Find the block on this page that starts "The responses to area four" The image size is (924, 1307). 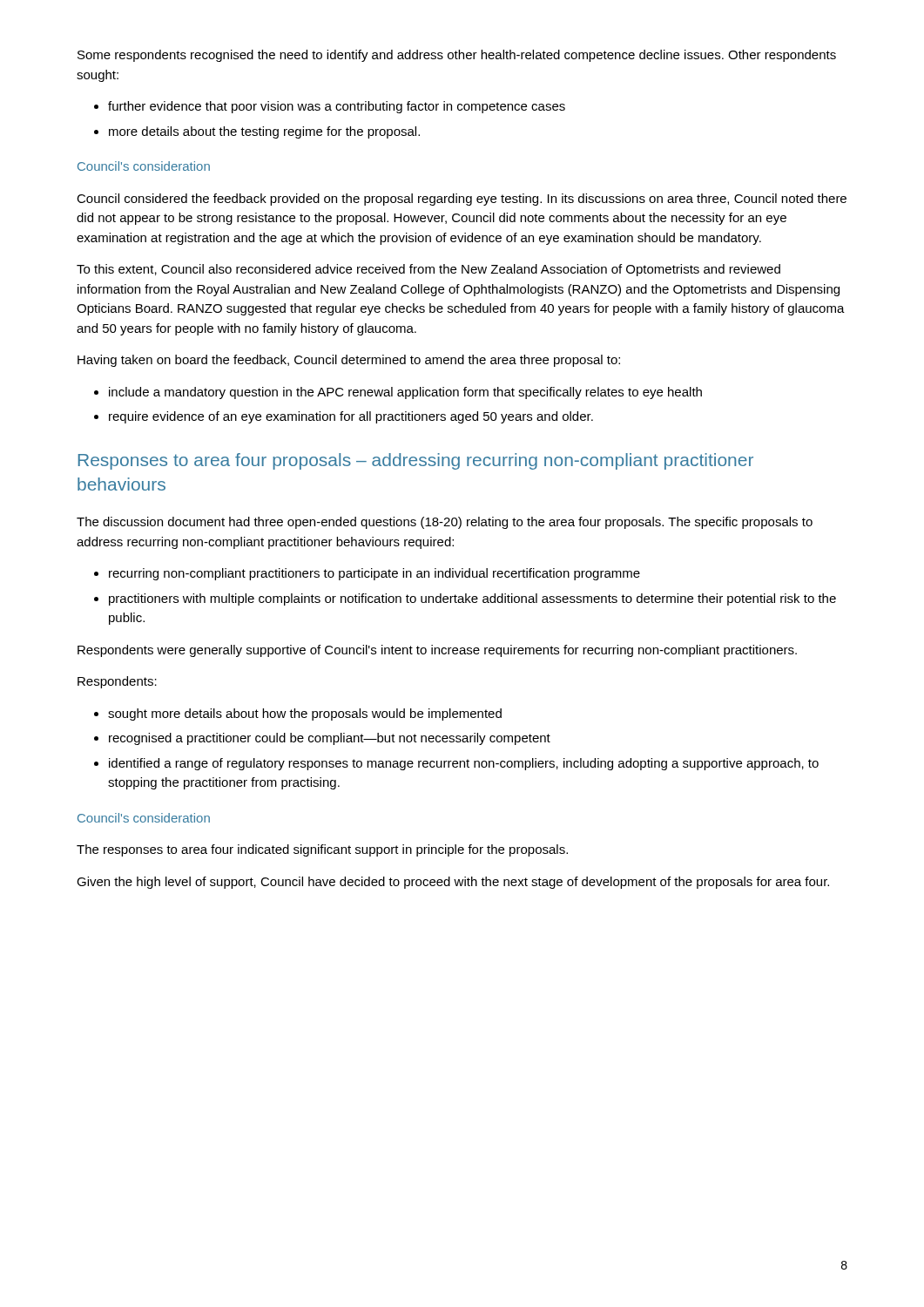(x=462, y=850)
